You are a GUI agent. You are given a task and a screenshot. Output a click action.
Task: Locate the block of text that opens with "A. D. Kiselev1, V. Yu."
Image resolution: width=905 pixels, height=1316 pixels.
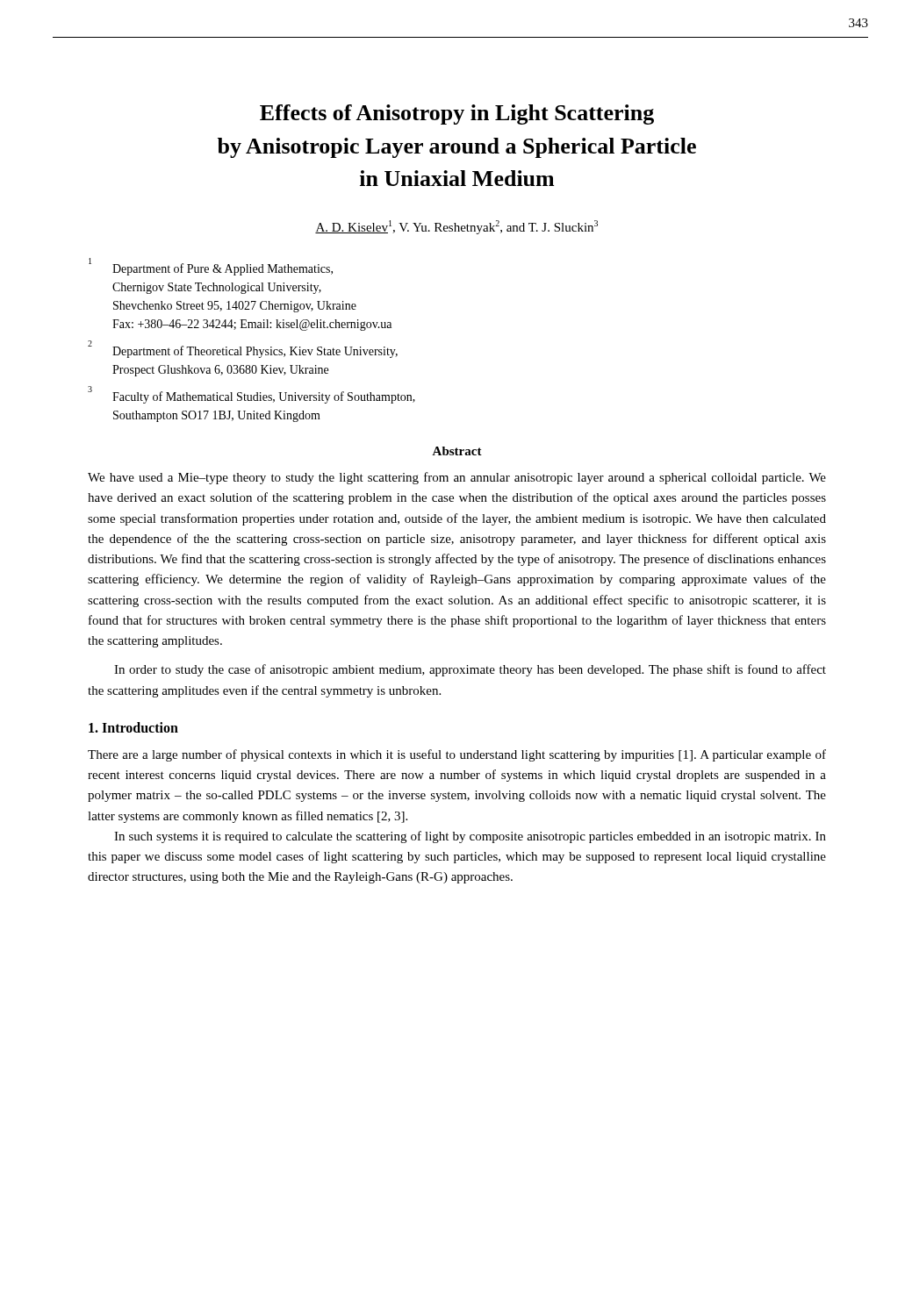point(457,227)
